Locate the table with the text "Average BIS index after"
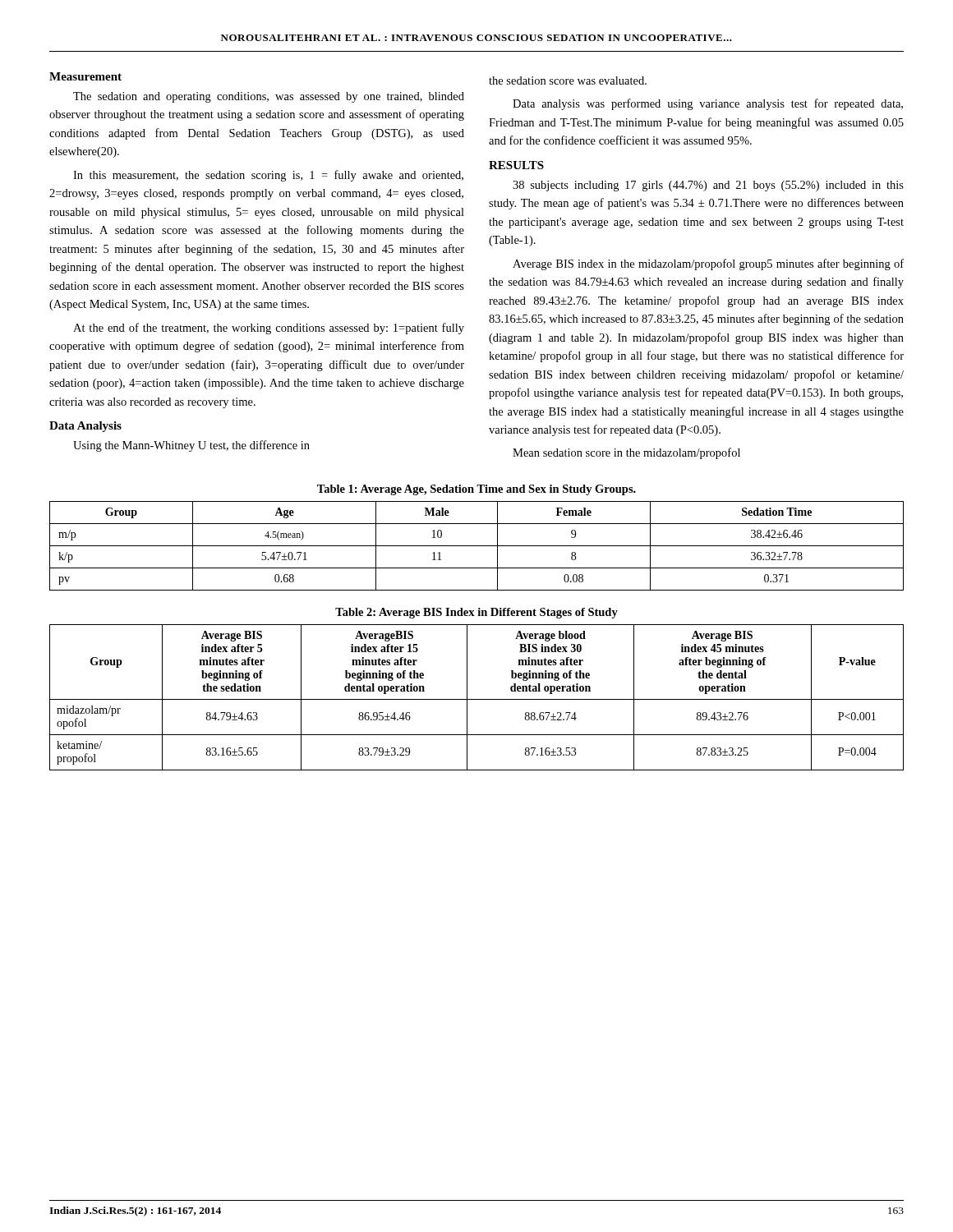Viewport: 953px width, 1232px height. click(476, 697)
